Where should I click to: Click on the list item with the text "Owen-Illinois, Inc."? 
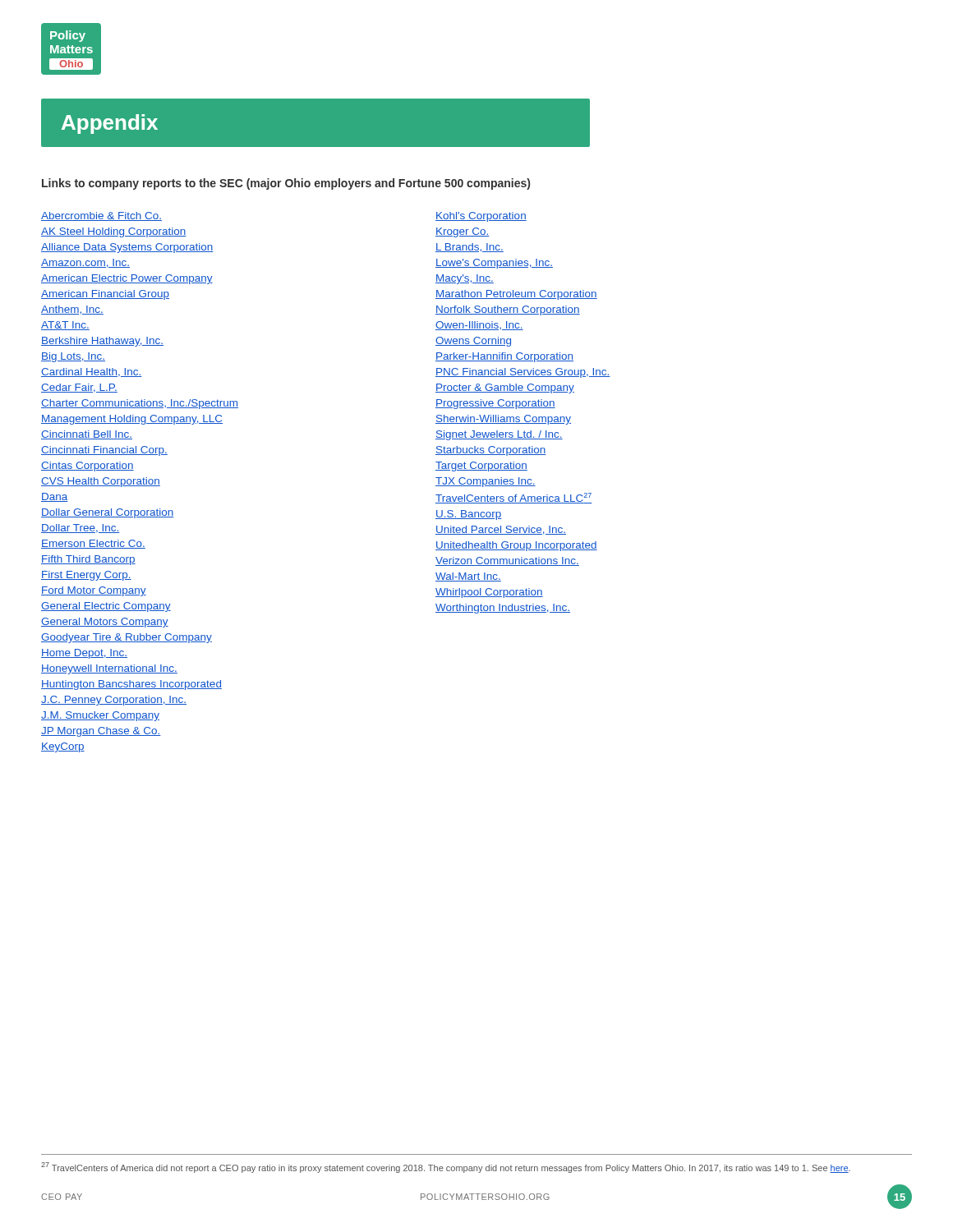pyautogui.click(x=479, y=325)
